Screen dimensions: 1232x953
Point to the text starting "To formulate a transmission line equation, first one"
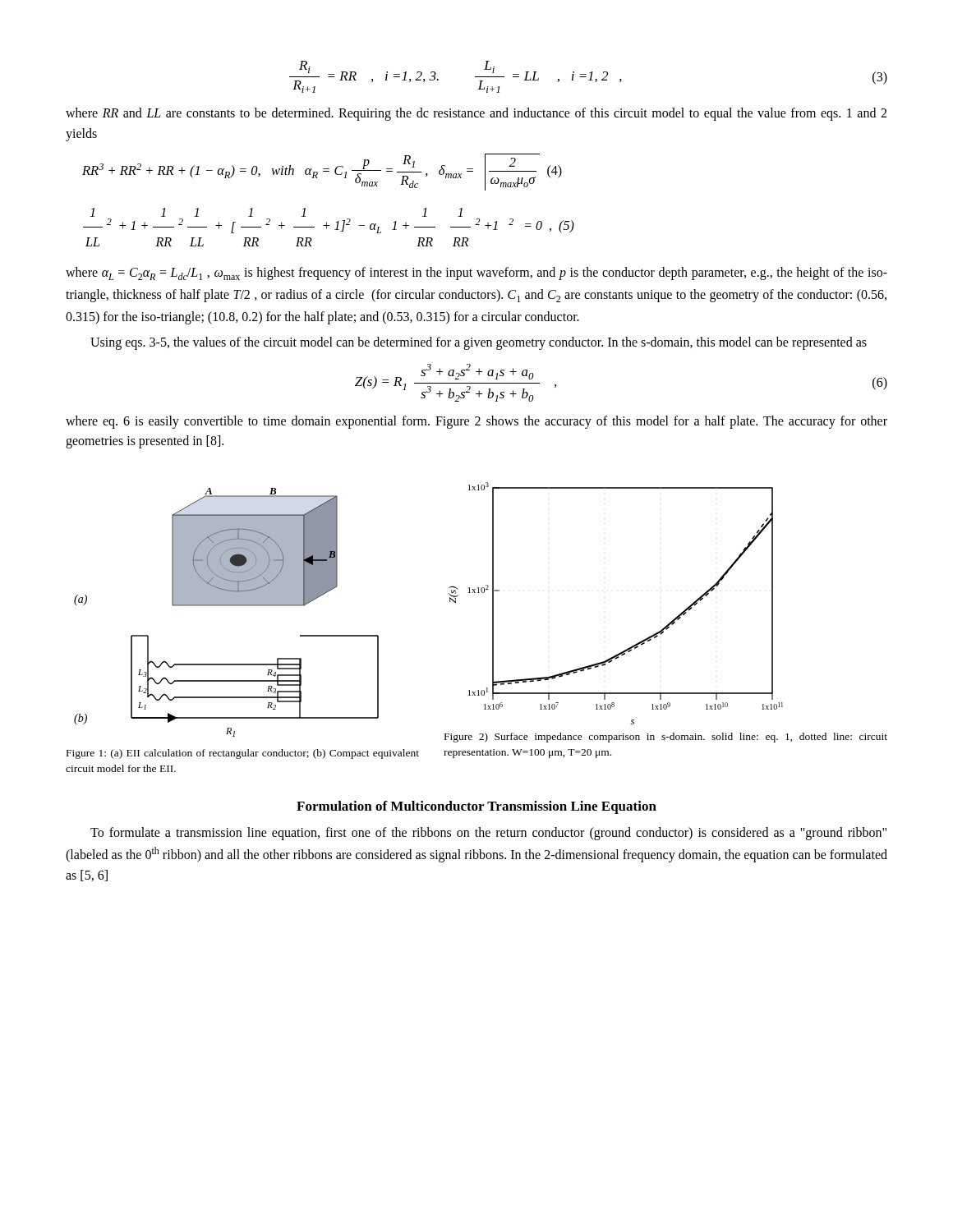click(x=476, y=854)
